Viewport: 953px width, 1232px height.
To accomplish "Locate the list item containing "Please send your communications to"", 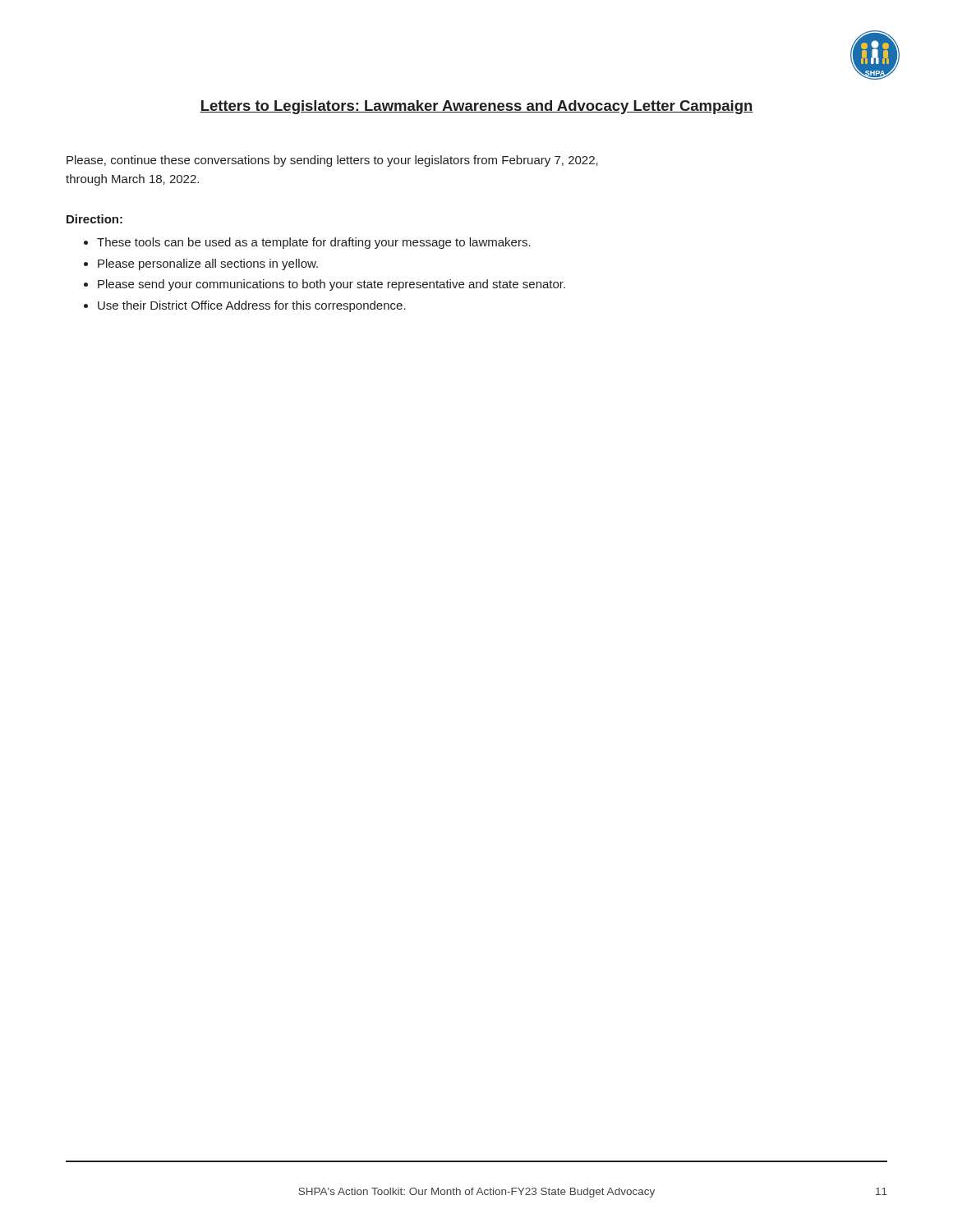I will pyautogui.click(x=332, y=284).
